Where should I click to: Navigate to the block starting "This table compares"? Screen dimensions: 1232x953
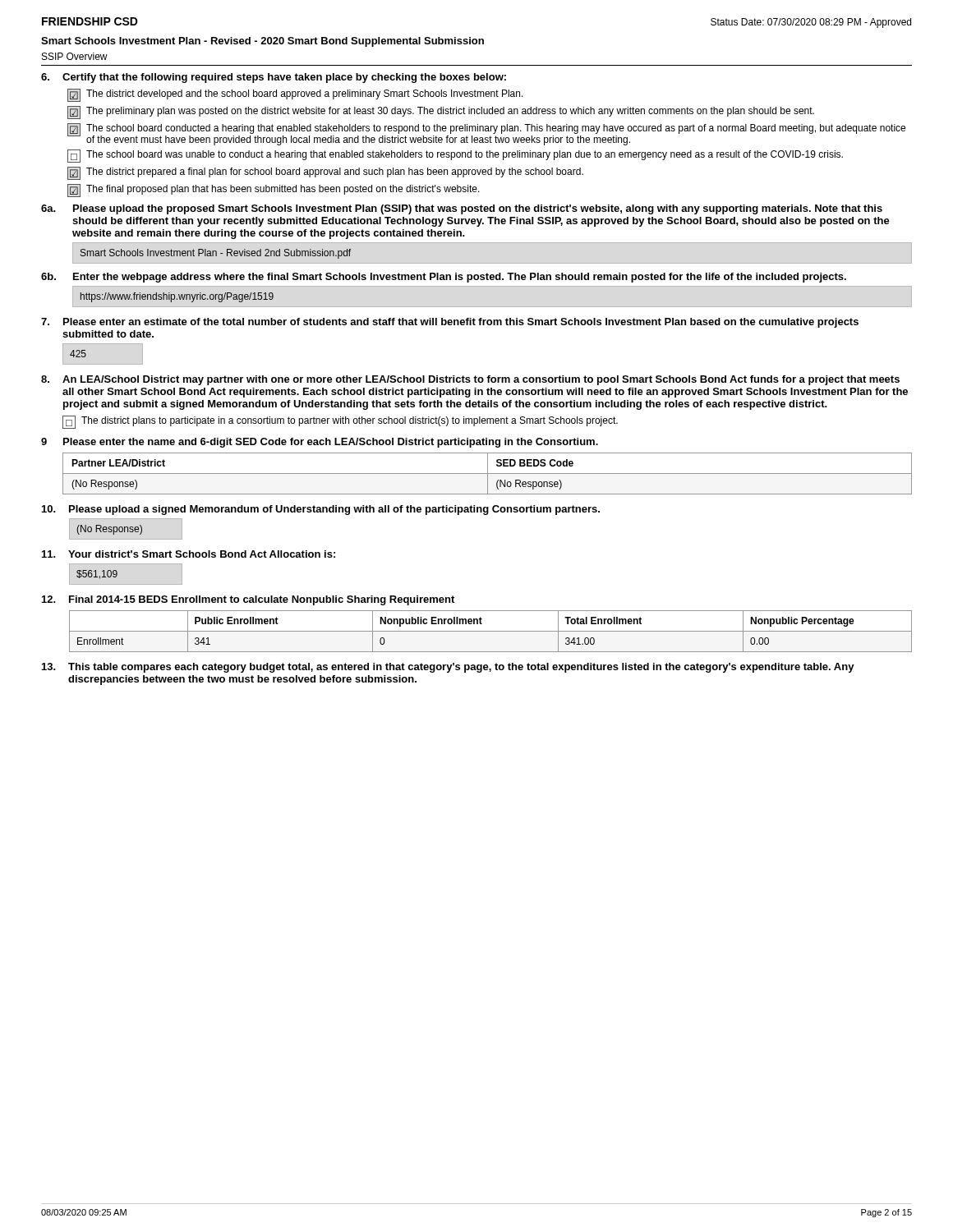pyautogui.click(x=461, y=673)
